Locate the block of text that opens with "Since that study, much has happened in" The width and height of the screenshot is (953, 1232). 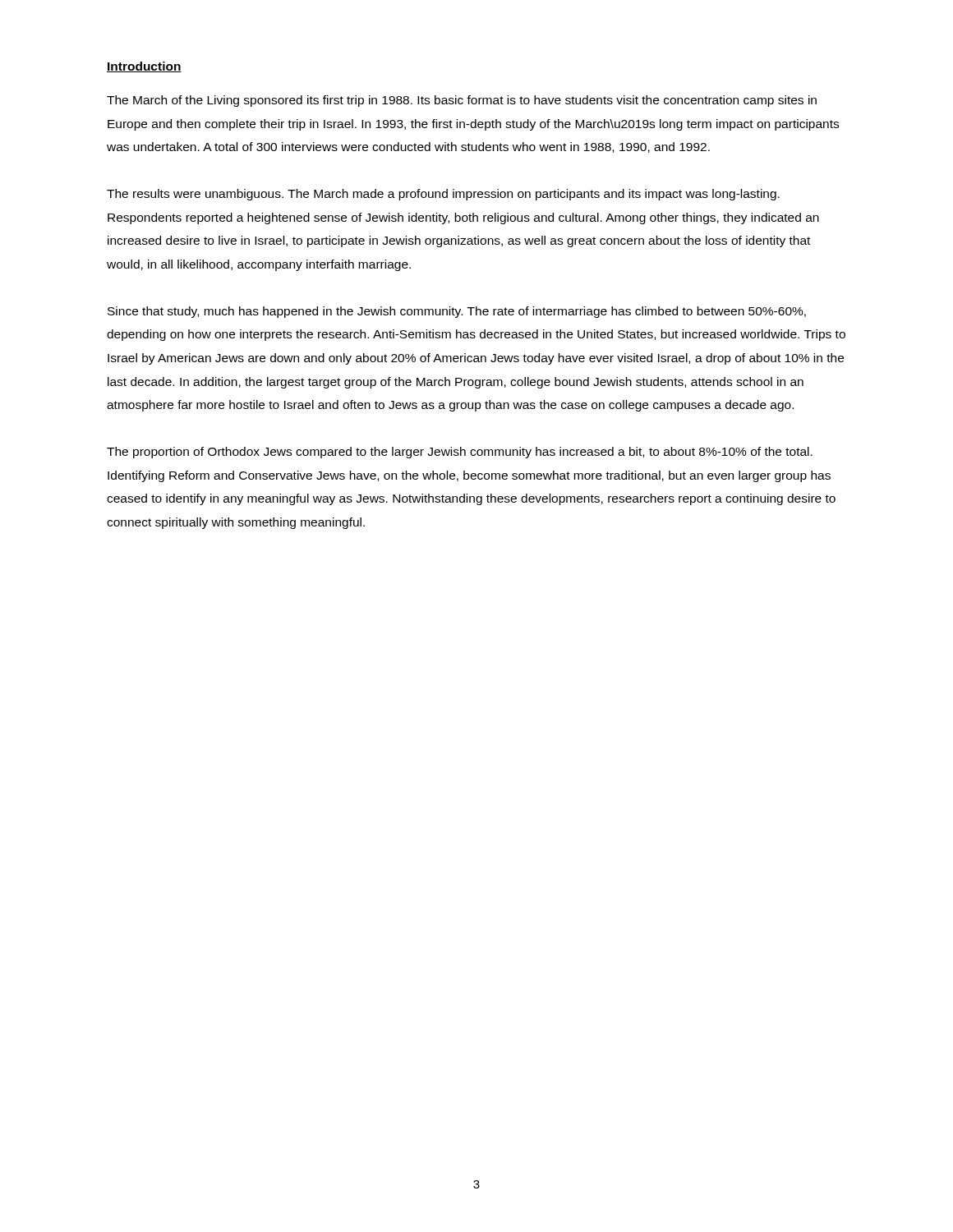click(x=476, y=358)
